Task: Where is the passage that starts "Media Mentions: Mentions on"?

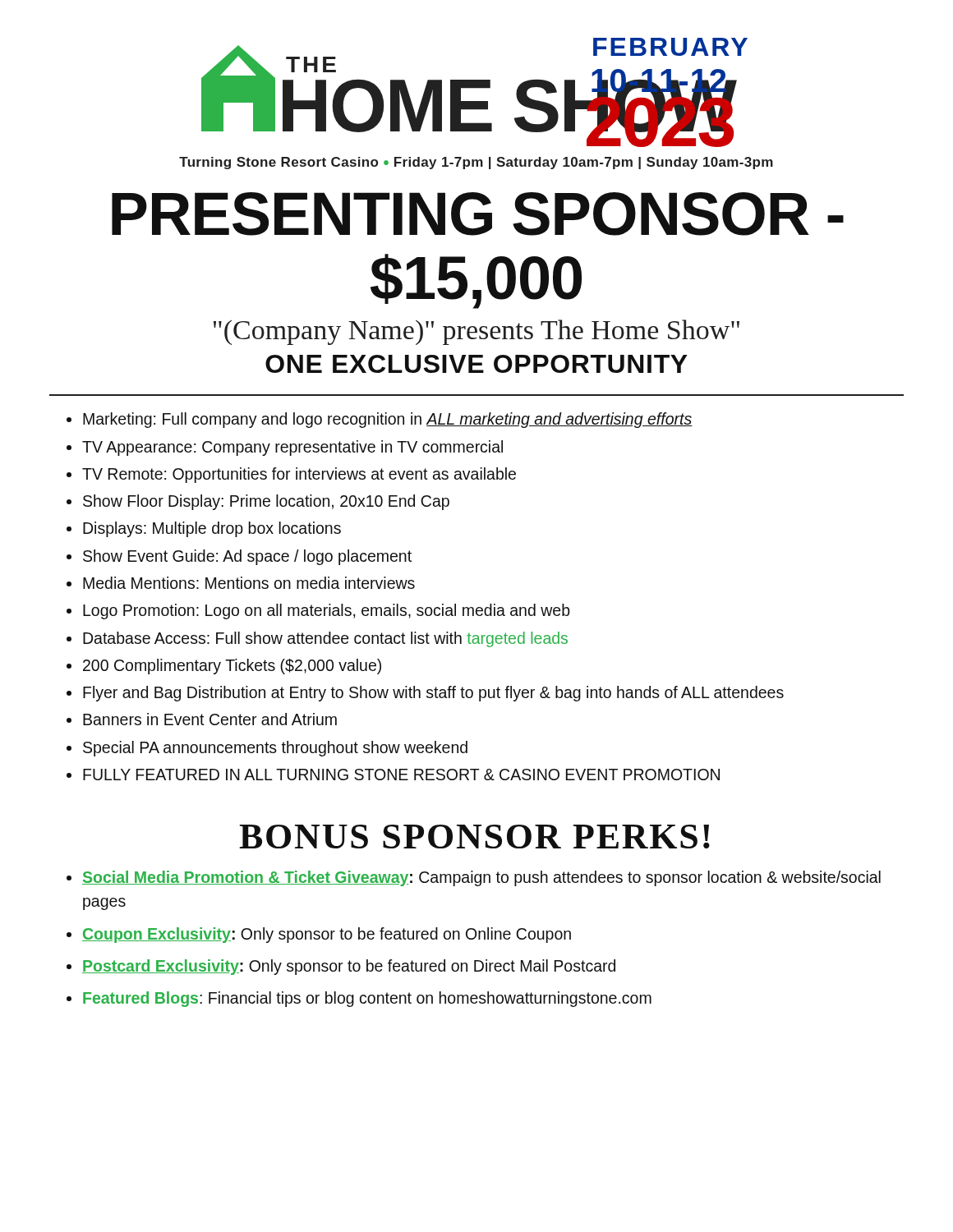Action: point(249,583)
